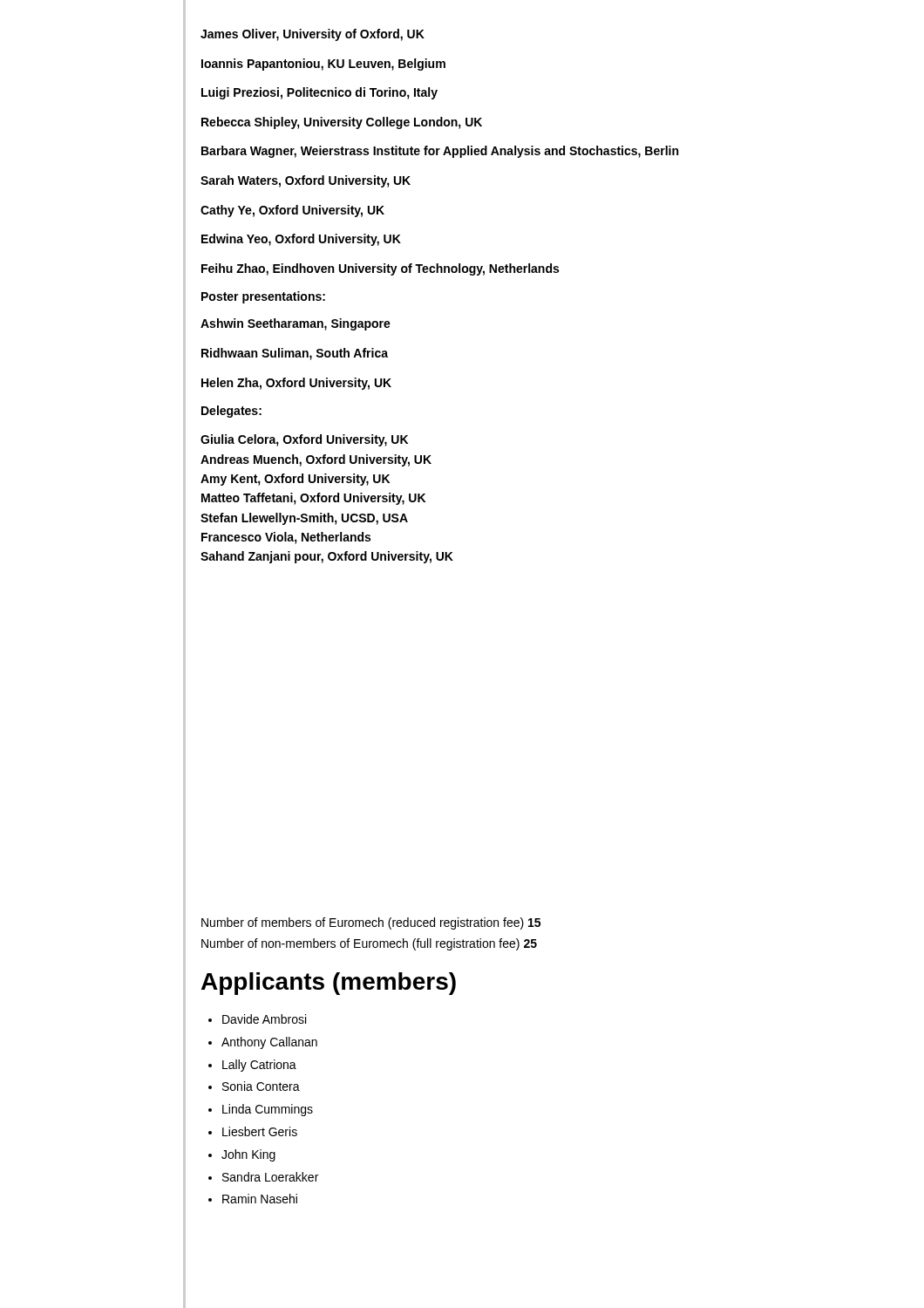This screenshot has width=924, height=1308.
Task: Locate the text starting "James Oliver, University of Oxford, UK"
Action: tap(312, 34)
